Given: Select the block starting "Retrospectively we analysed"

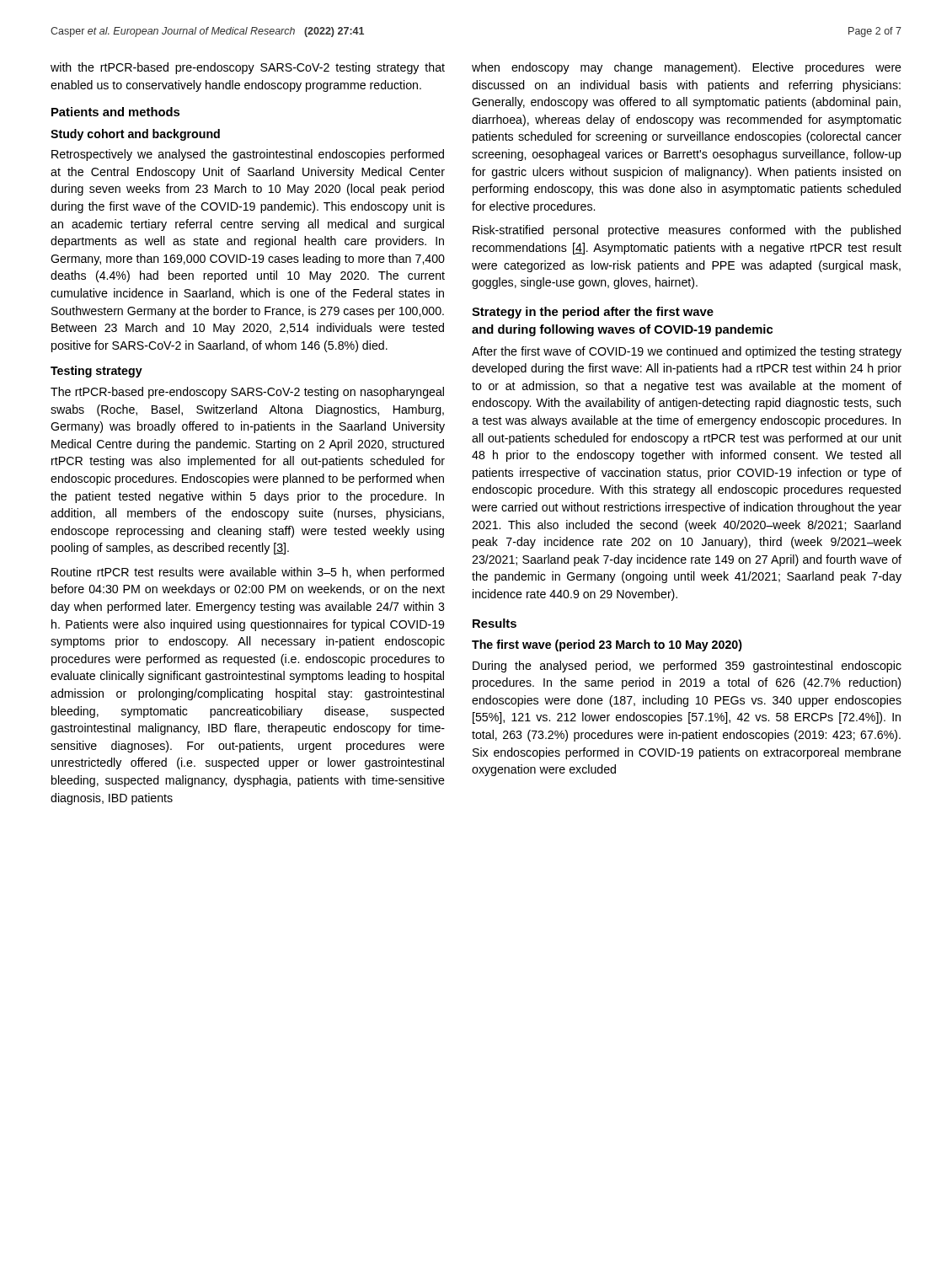Looking at the screenshot, I should click(x=248, y=250).
